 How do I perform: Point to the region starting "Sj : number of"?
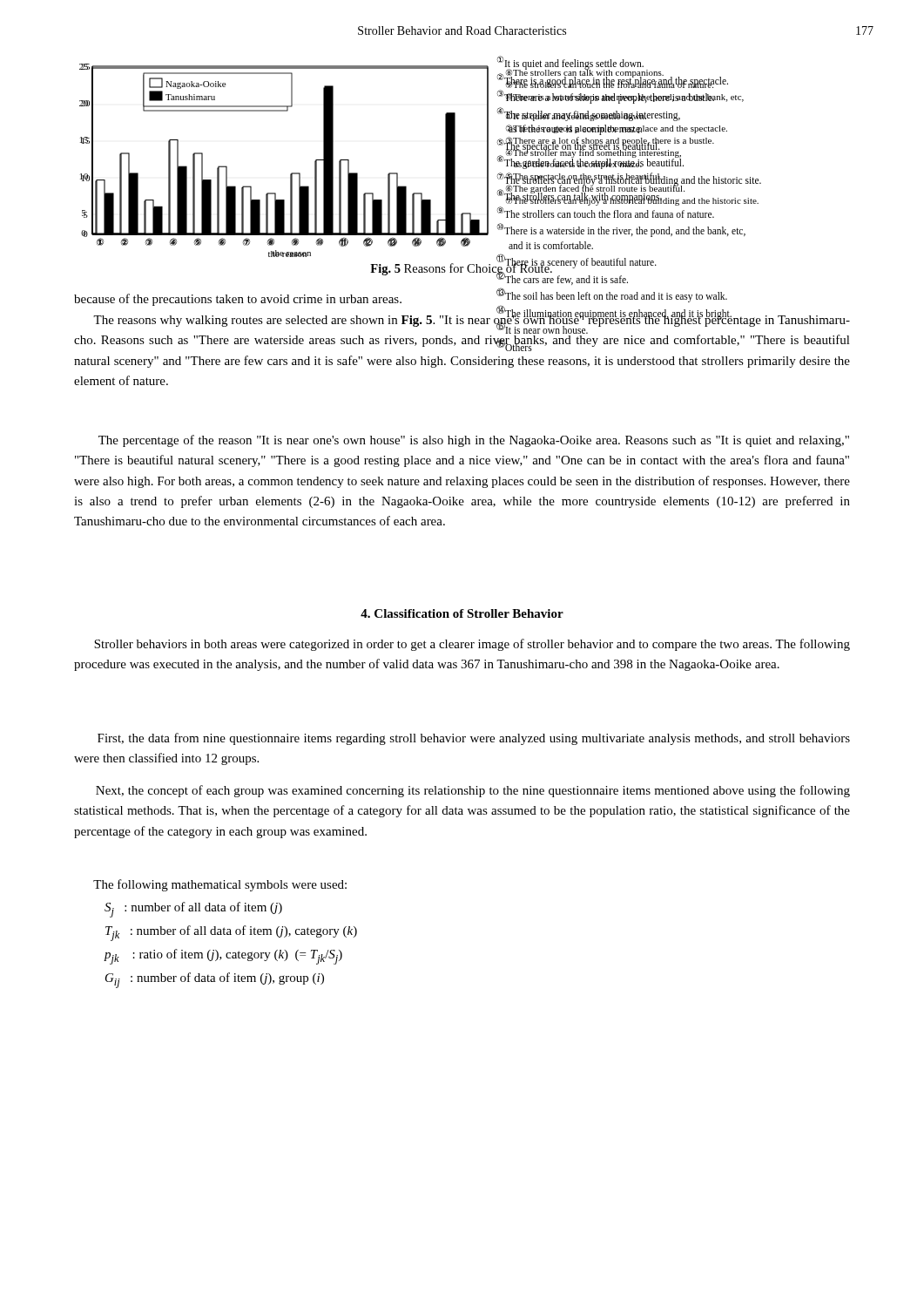point(193,909)
